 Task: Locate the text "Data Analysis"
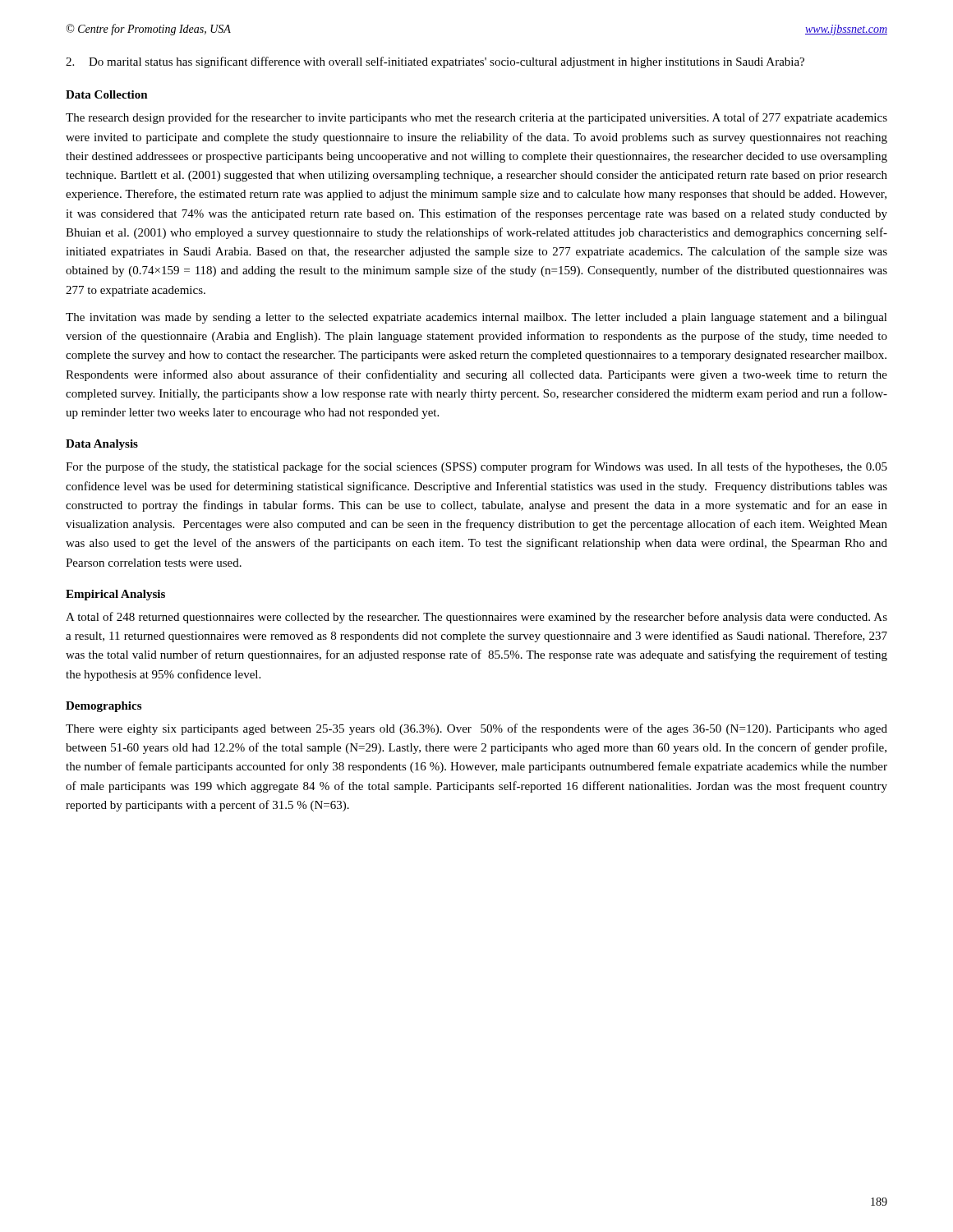point(102,444)
